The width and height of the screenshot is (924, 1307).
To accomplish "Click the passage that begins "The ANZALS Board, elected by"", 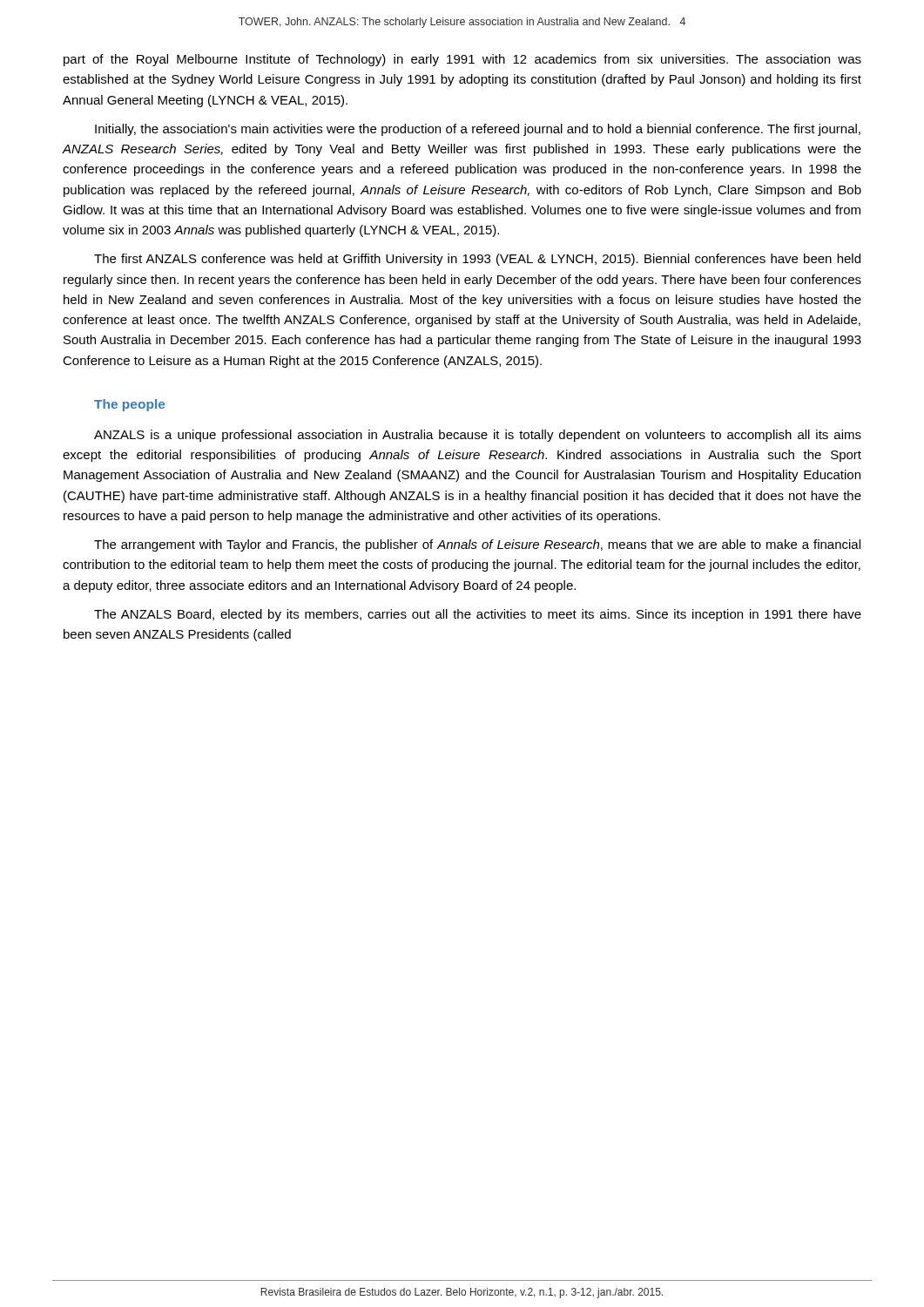I will click(462, 624).
